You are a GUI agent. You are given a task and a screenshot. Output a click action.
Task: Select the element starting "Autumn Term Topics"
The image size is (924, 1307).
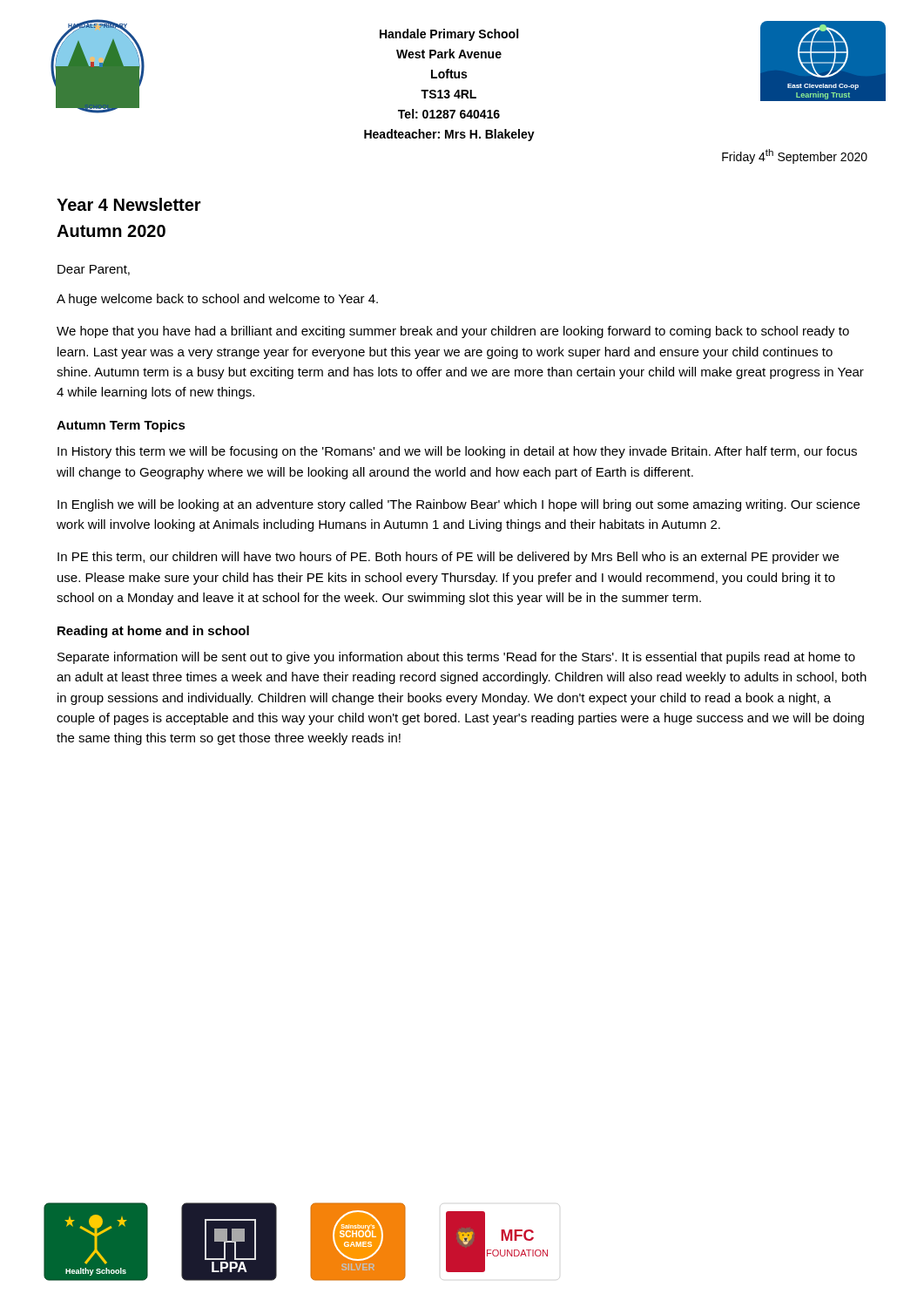point(121,425)
